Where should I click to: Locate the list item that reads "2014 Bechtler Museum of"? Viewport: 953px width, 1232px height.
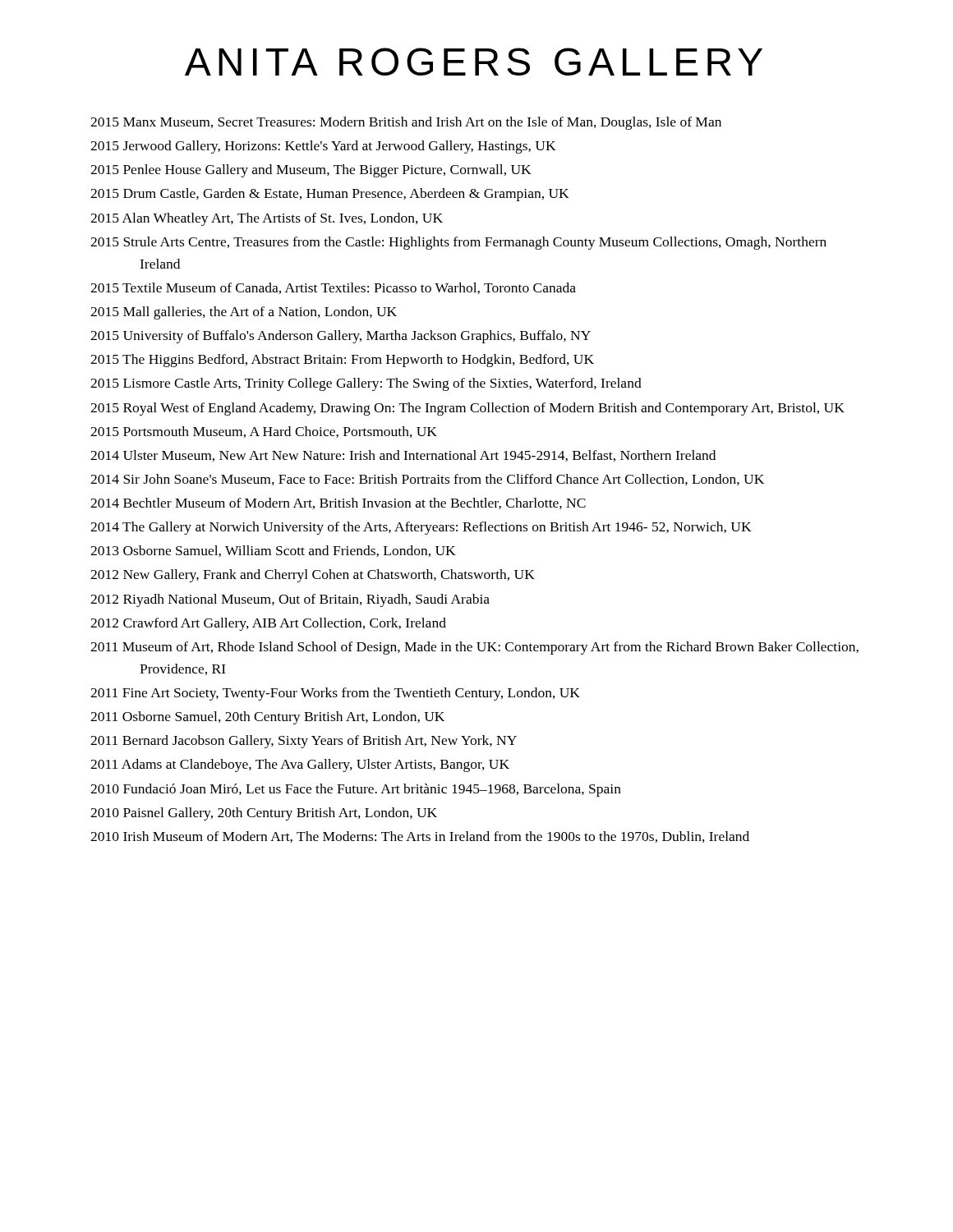click(x=338, y=503)
